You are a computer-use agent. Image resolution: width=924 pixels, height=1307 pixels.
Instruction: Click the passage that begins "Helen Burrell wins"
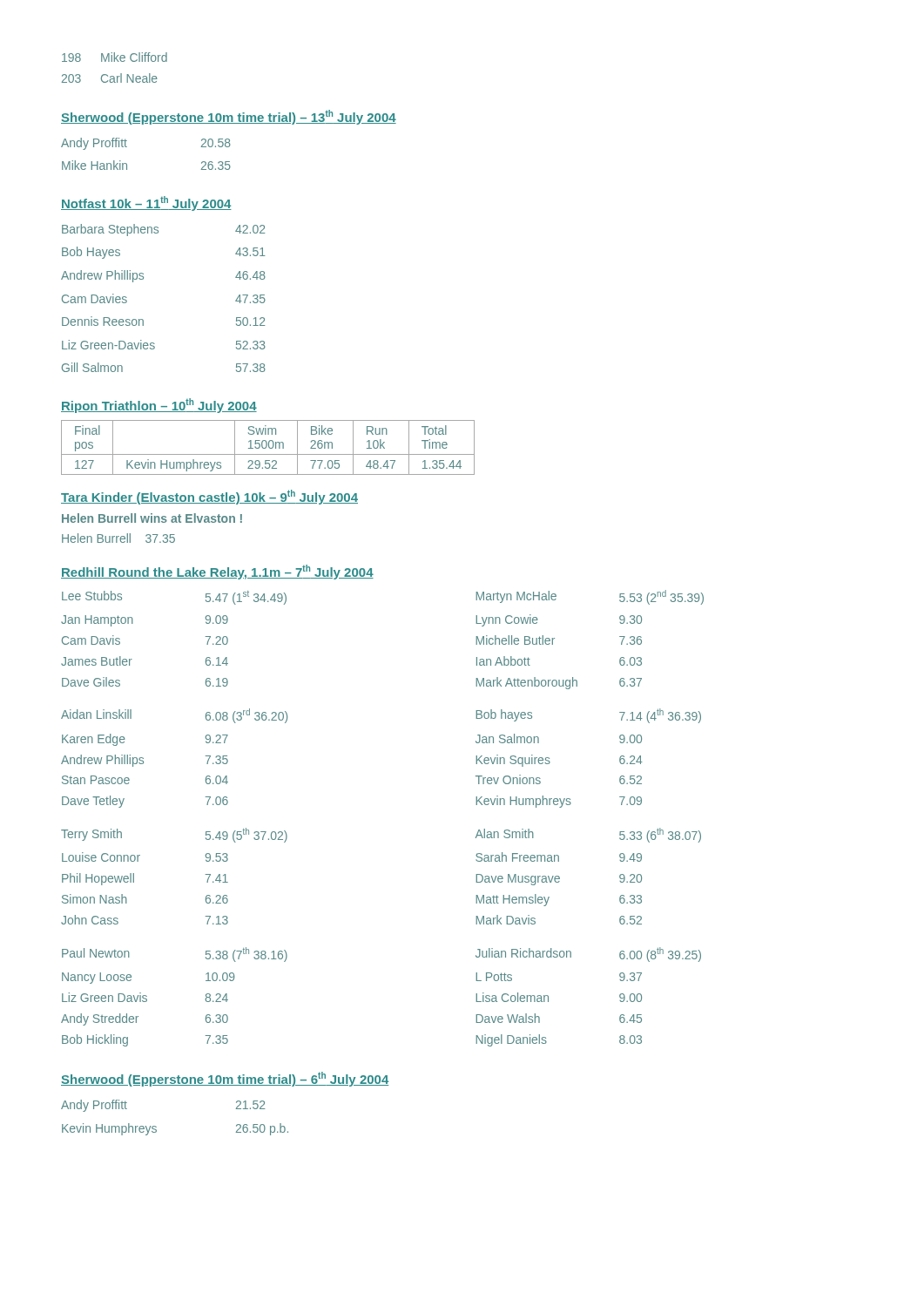point(152,518)
